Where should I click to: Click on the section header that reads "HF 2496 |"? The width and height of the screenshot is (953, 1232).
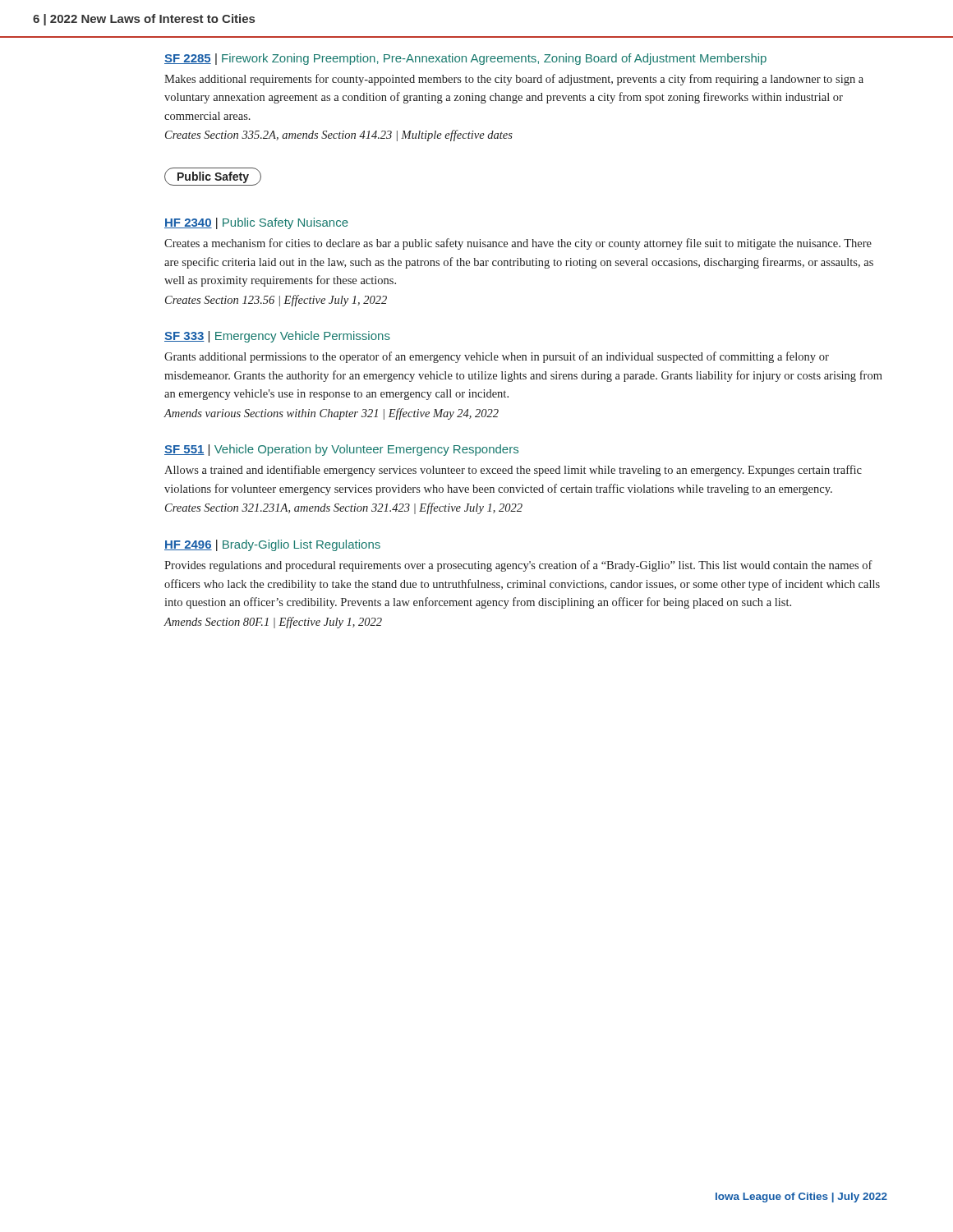(x=272, y=544)
